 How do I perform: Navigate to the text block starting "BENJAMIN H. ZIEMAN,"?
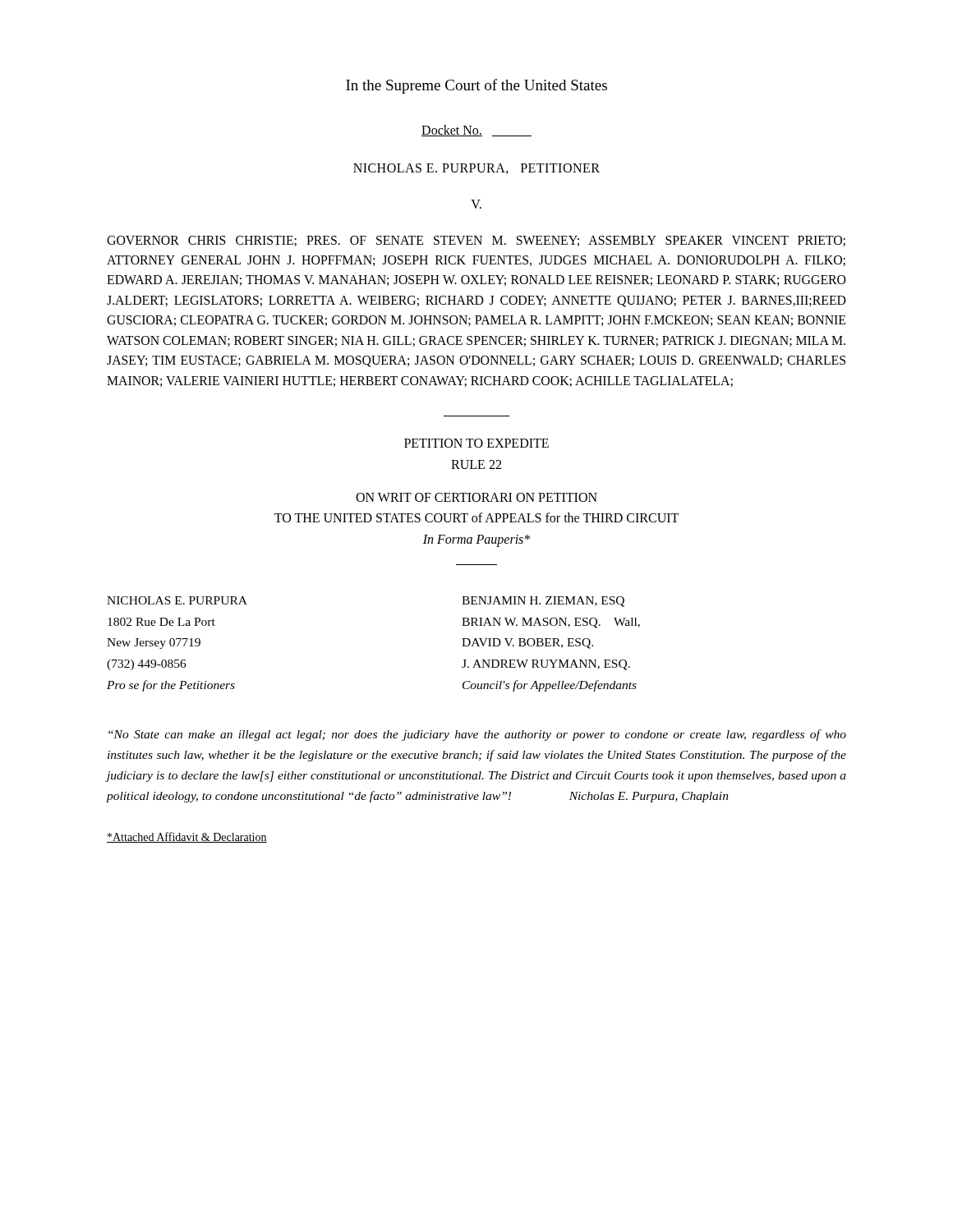coord(551,642)
